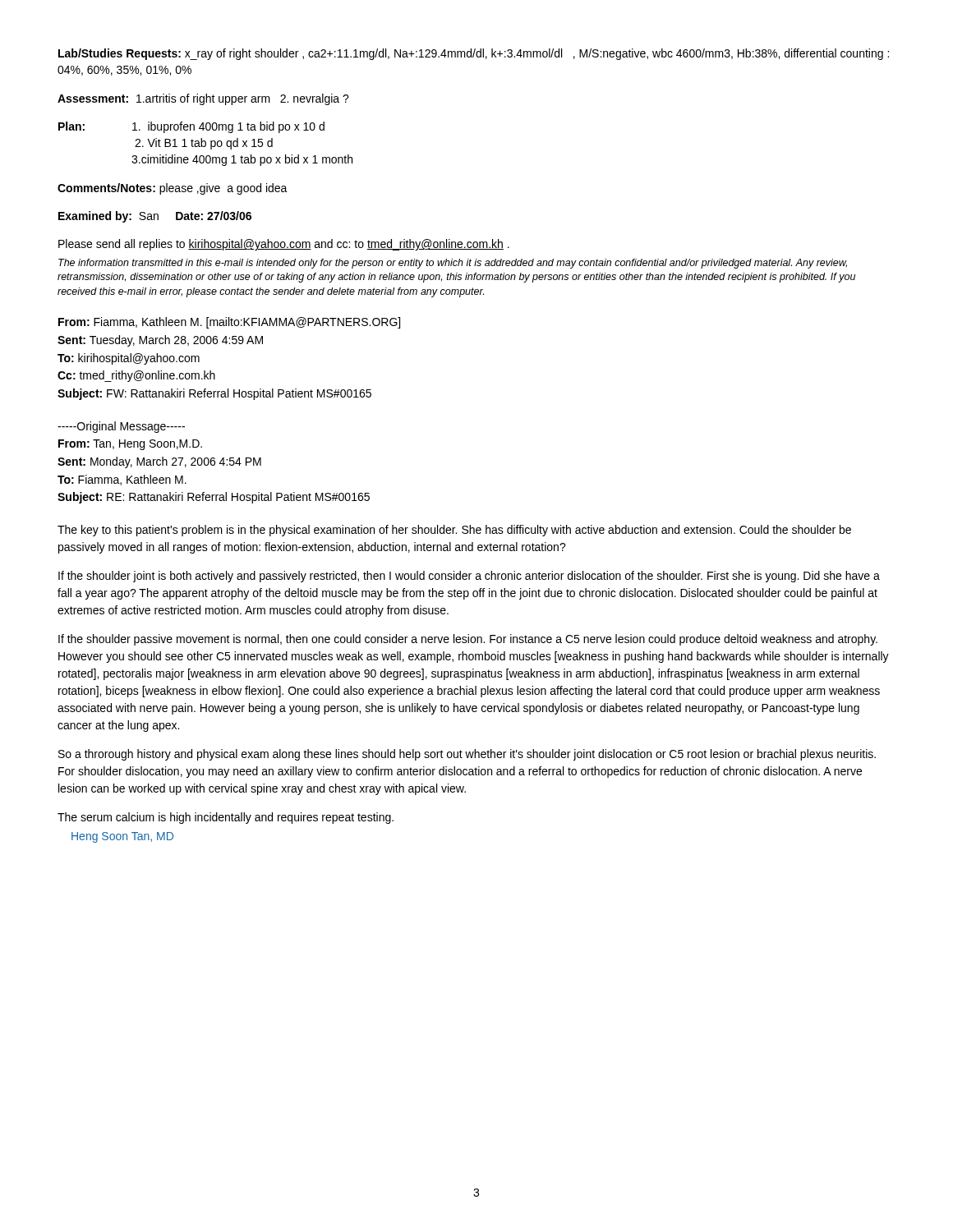Select the text block that says "Plan: 1. ibuprofen 400mg 1 ta"

point(191,127)
